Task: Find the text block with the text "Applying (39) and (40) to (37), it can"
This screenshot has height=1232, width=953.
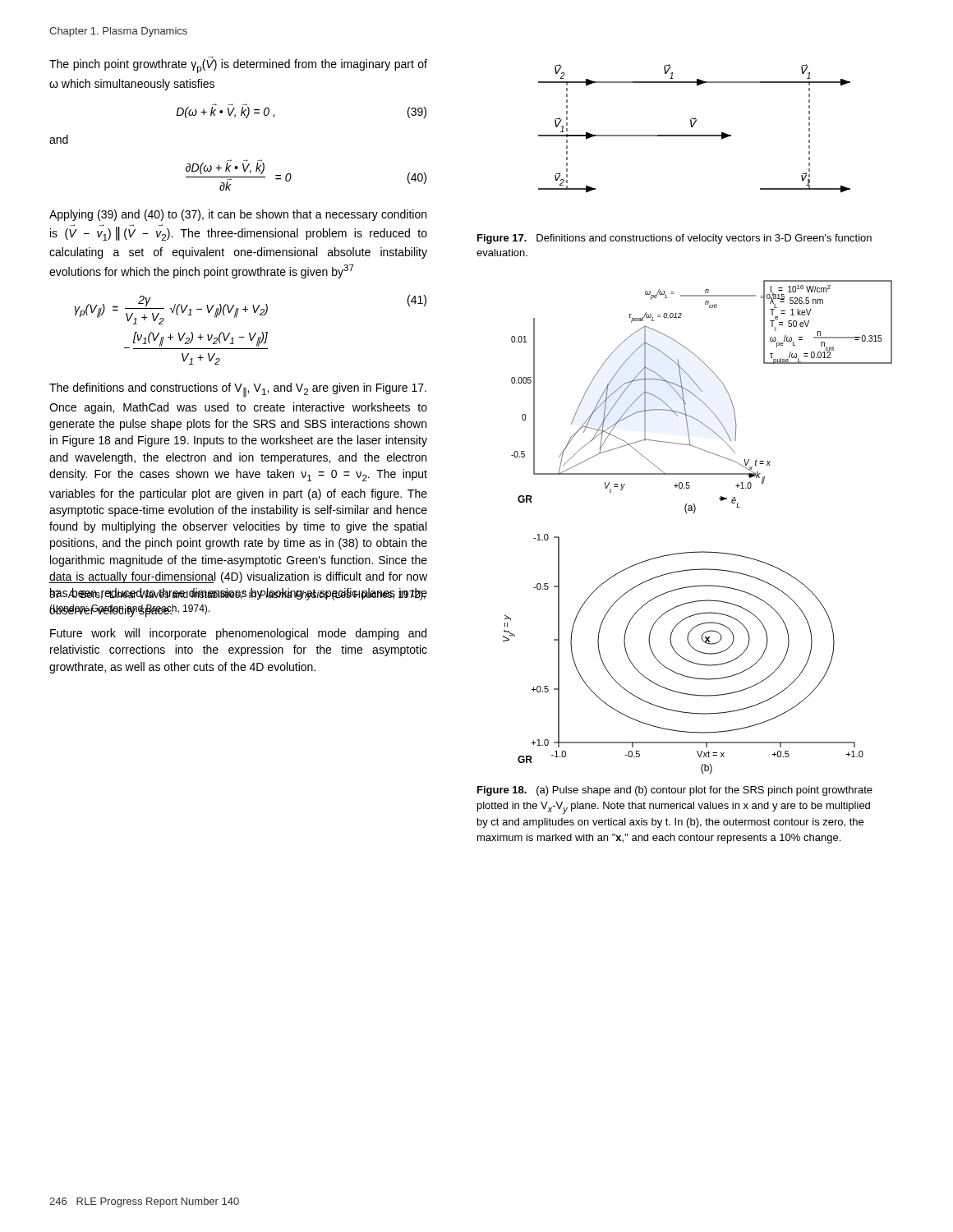Action: click(238, 243)
